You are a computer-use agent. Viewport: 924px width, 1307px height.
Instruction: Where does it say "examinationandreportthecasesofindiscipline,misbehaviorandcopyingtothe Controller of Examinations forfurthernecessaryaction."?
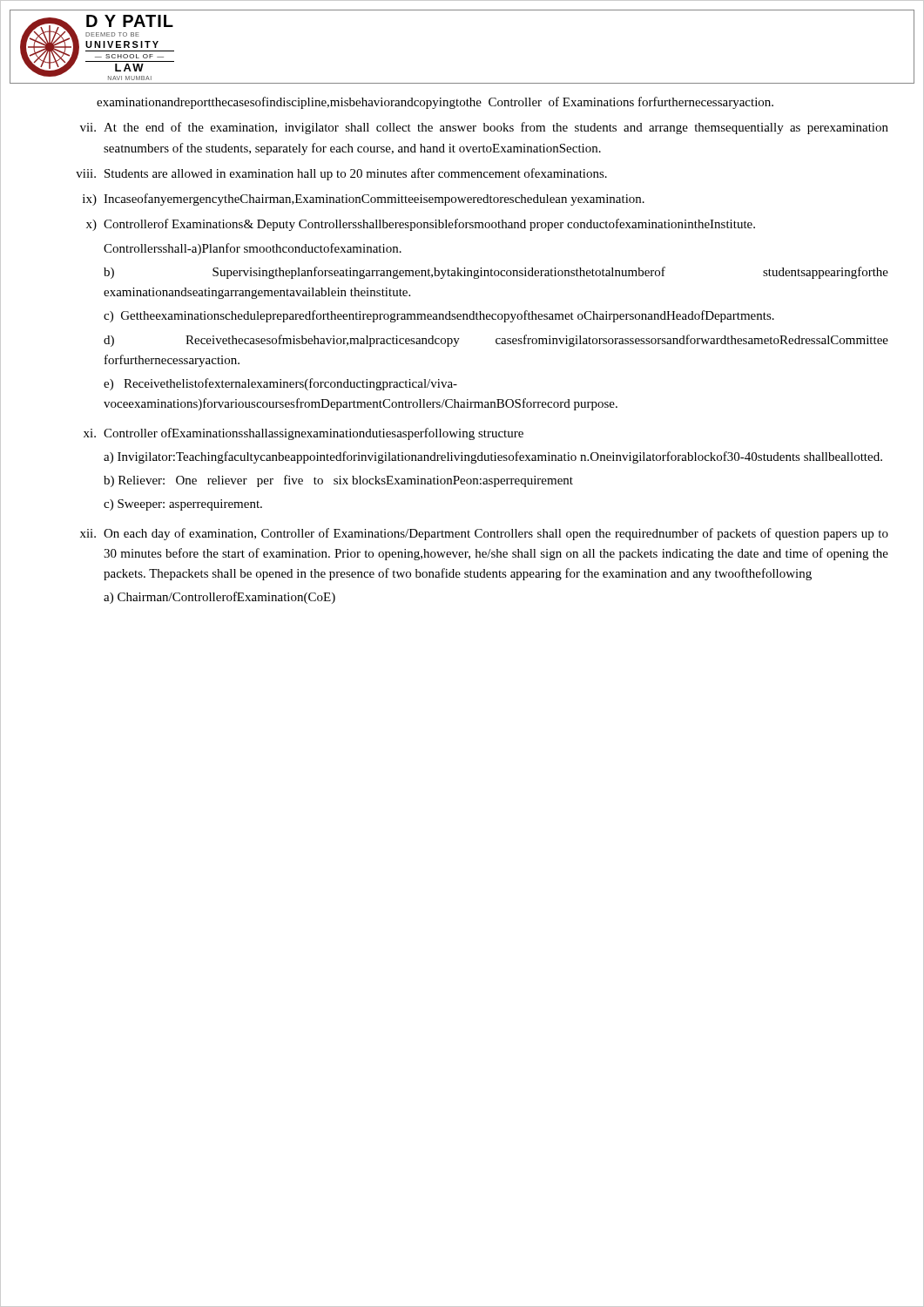(x=435, y=102)
